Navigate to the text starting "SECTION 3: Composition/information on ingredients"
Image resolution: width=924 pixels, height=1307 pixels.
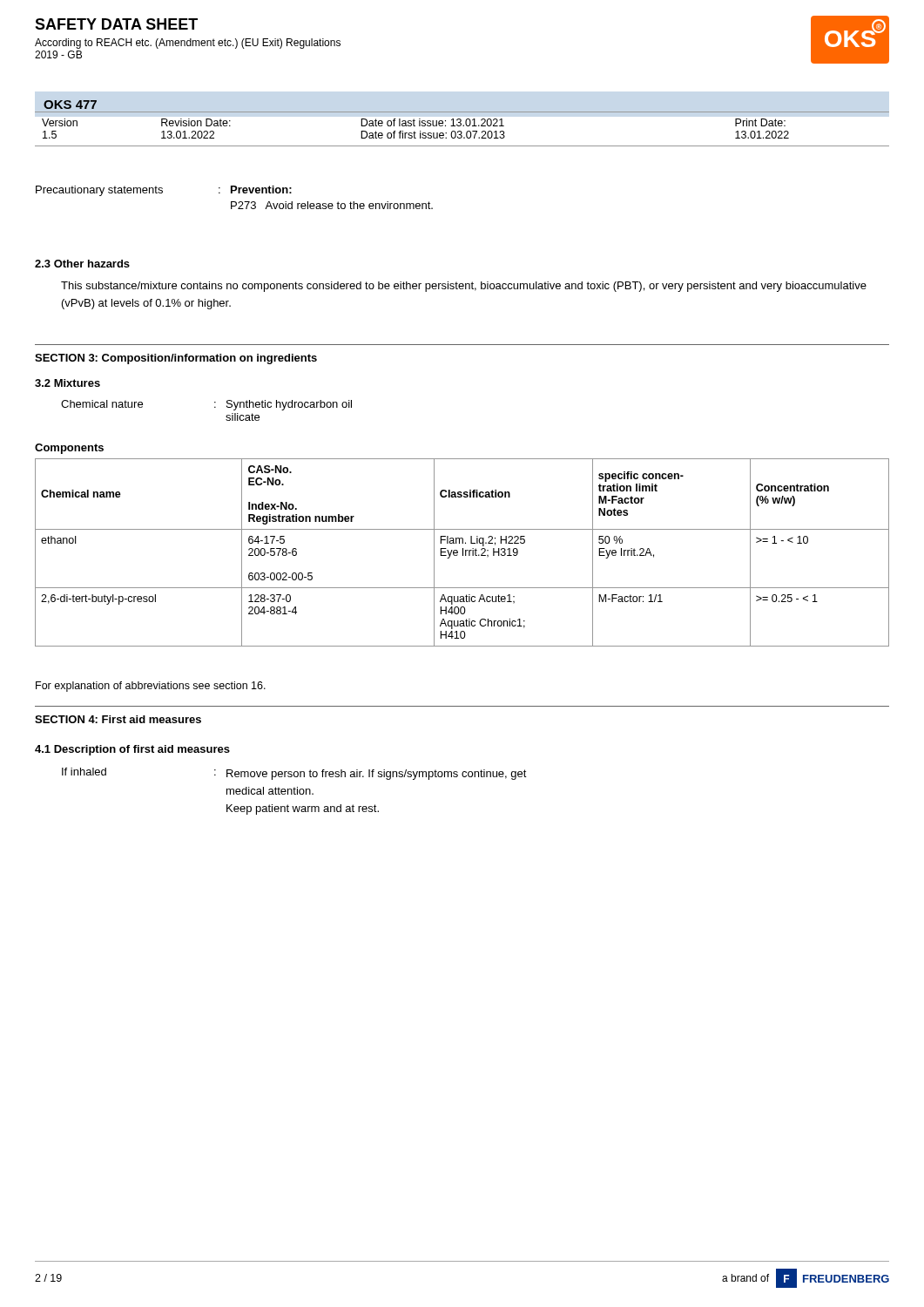pyautogui.click(x=176, y=358)
